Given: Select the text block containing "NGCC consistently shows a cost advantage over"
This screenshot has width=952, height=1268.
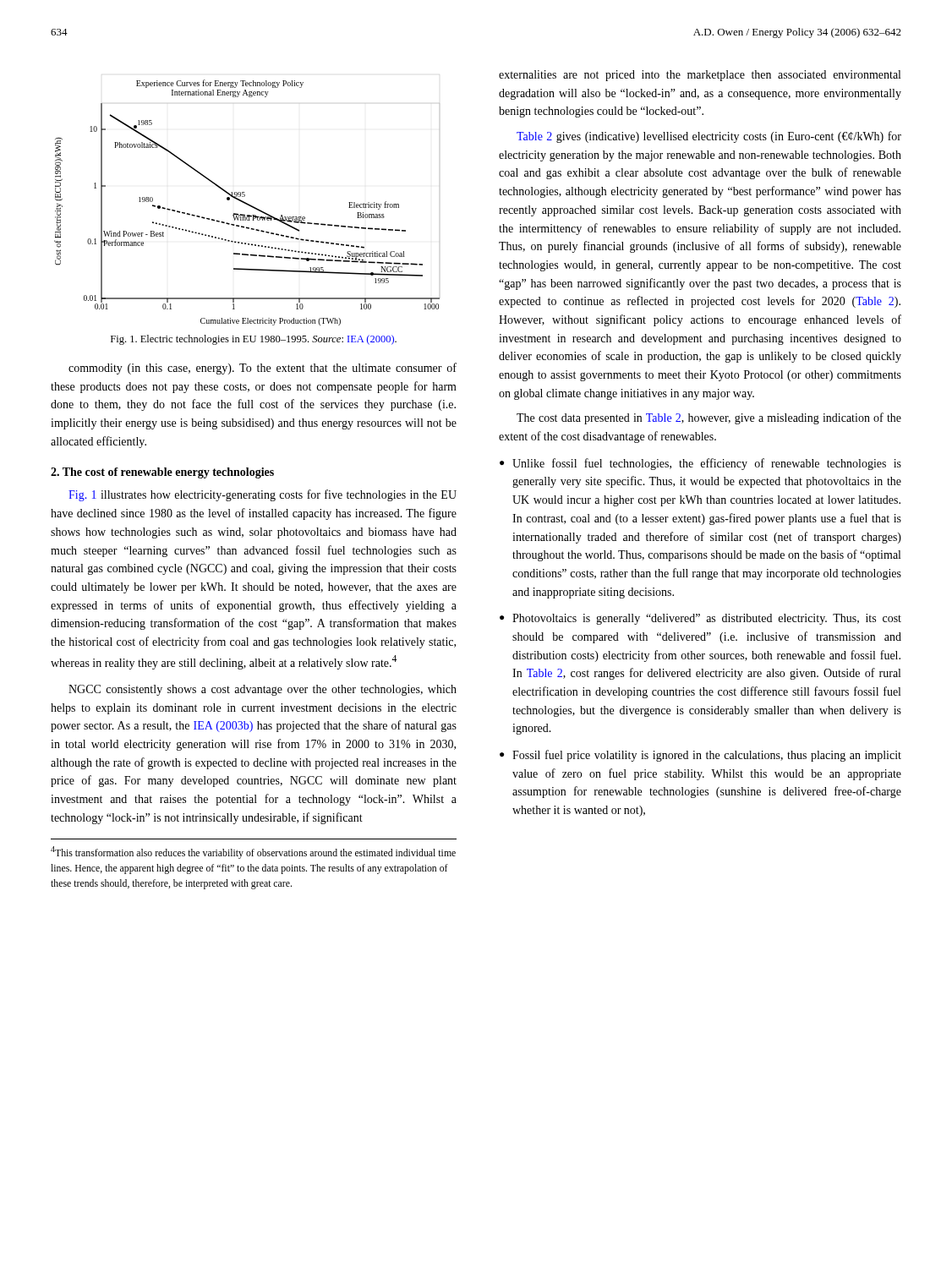Looking at the screenshot, I should point(254,754).
